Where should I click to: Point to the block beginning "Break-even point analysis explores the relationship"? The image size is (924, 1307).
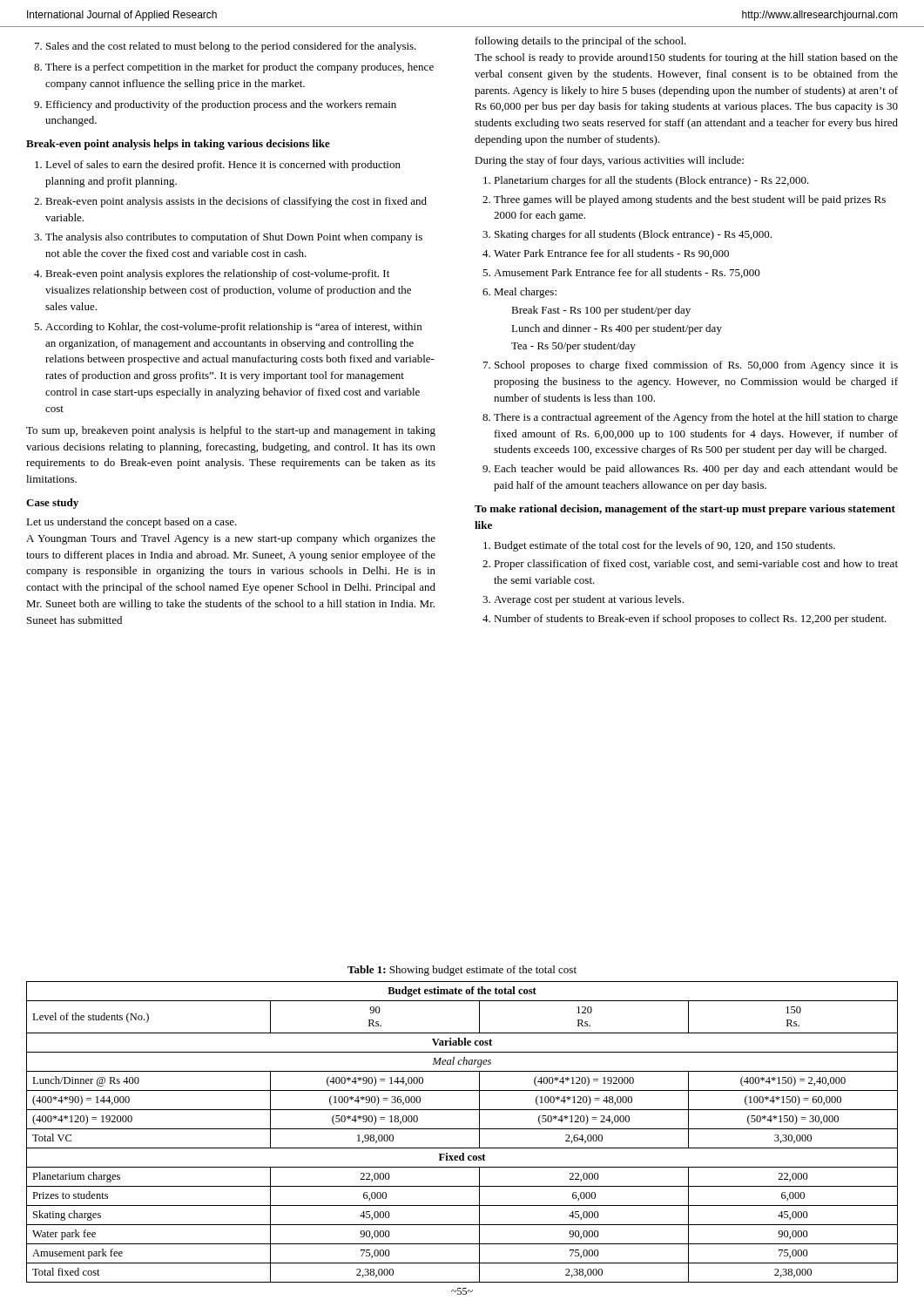pyautogui.click(x=228, y=290)
